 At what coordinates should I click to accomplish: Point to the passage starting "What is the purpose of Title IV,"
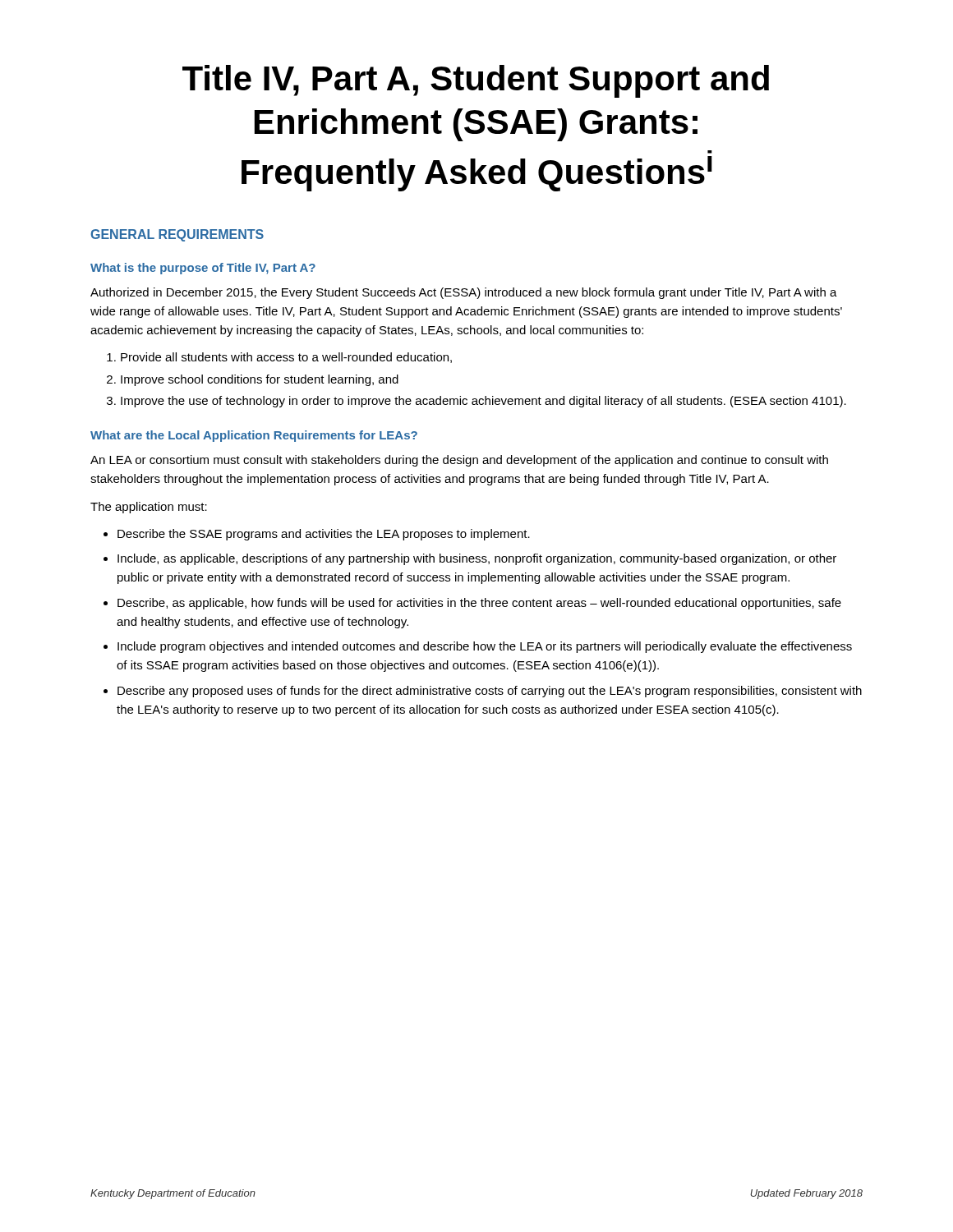pyautogui.click(x=203, y=267)
